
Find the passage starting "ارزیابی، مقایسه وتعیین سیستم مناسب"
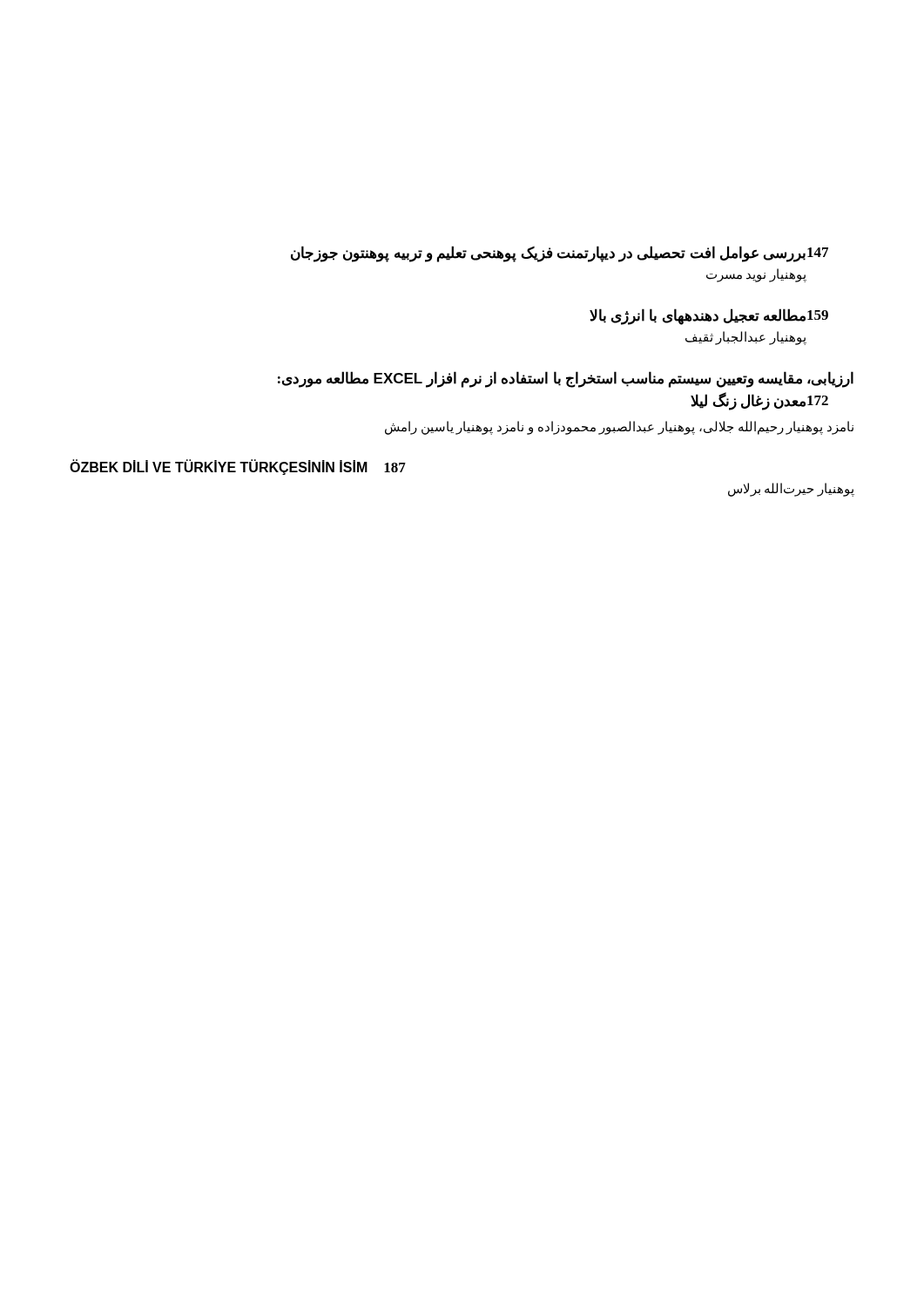pos(566,379)
